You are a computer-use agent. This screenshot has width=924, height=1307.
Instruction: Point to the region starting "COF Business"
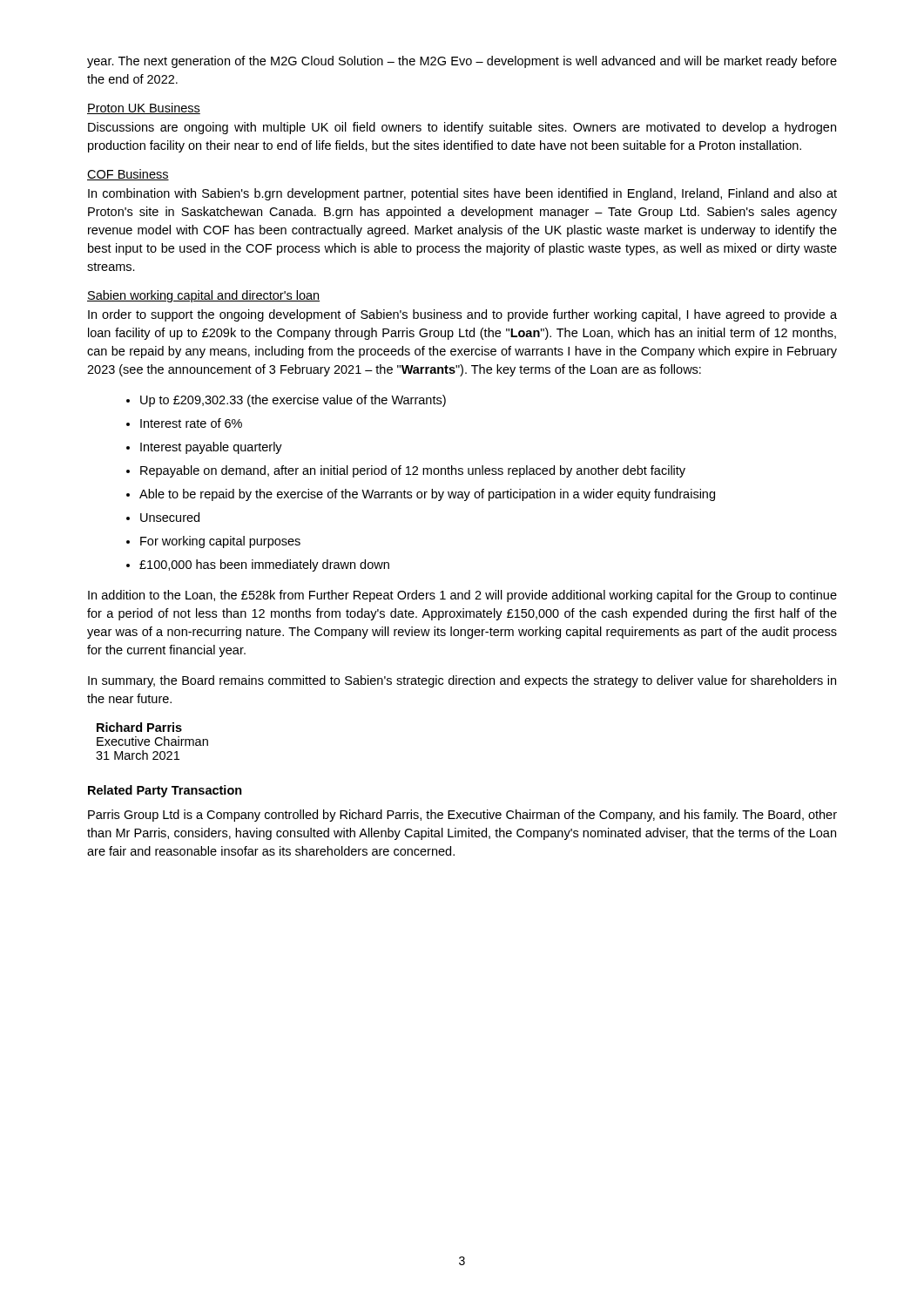(x=128, y=174)
